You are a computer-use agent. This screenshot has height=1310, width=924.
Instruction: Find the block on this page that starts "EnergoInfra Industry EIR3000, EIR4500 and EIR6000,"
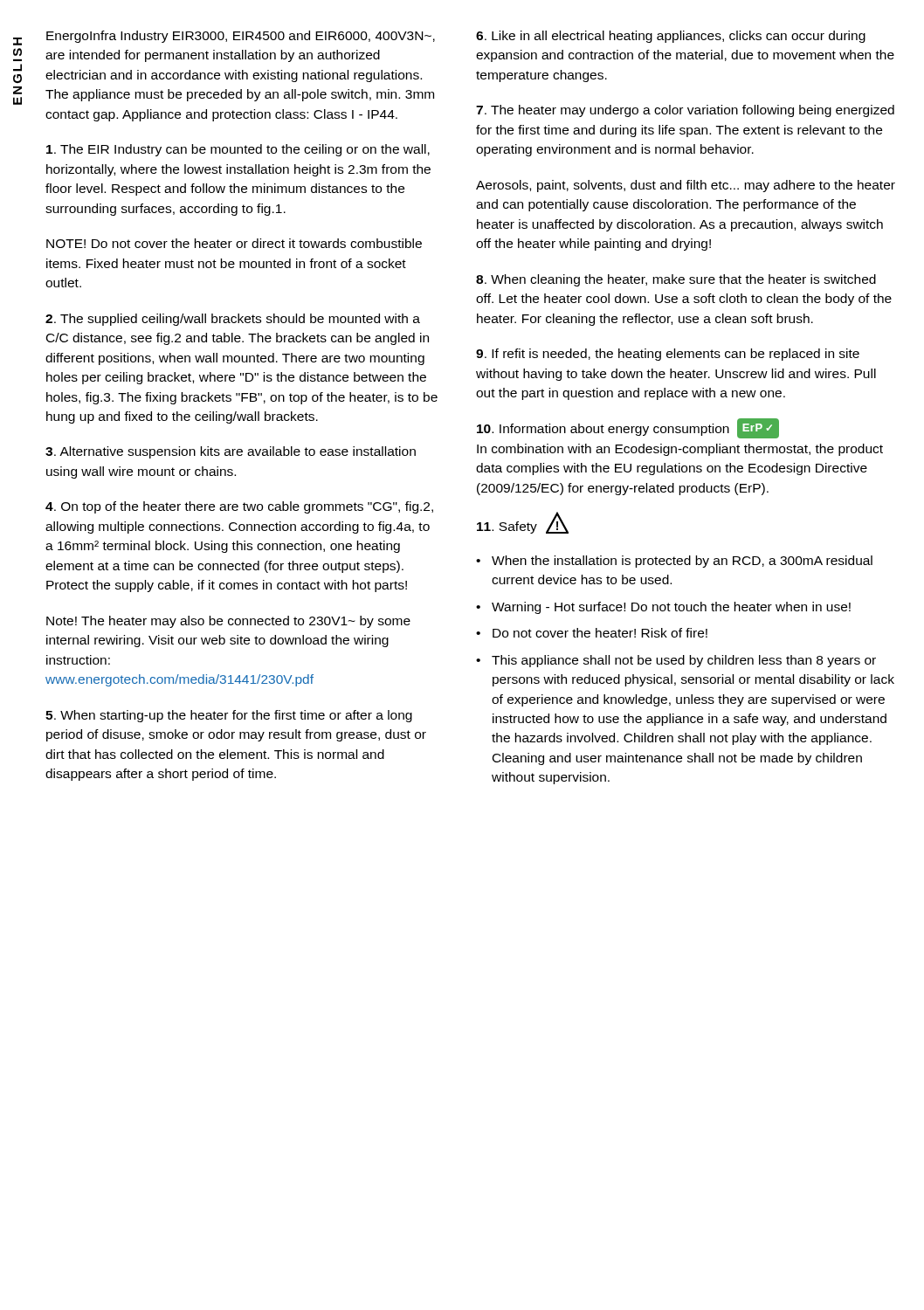coord(240,75)
